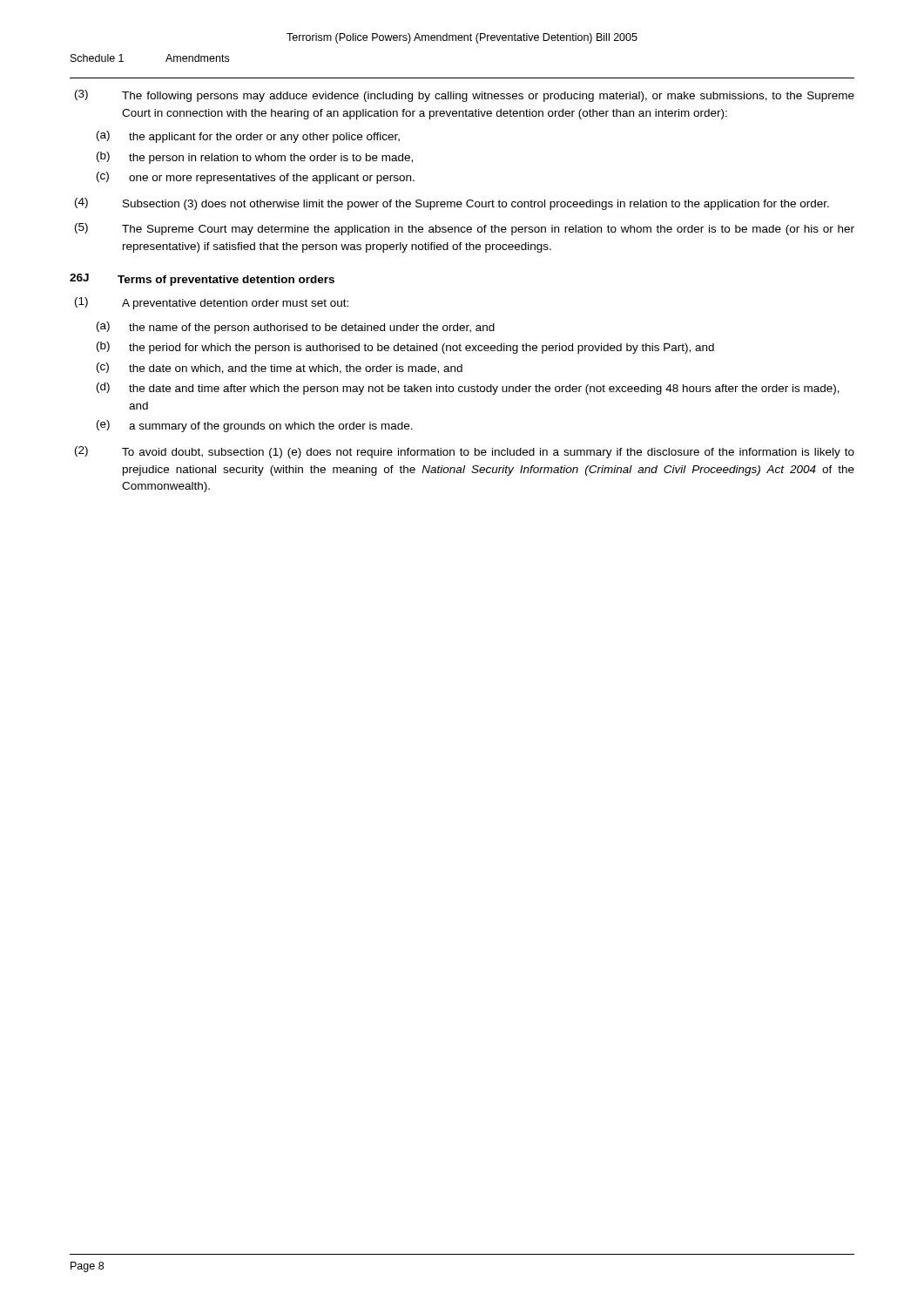This screenshot has height=1307, width=924.
Task: Find the block on this page that starts "(3) The following persons may"
Action: click(x=462, y=104)
